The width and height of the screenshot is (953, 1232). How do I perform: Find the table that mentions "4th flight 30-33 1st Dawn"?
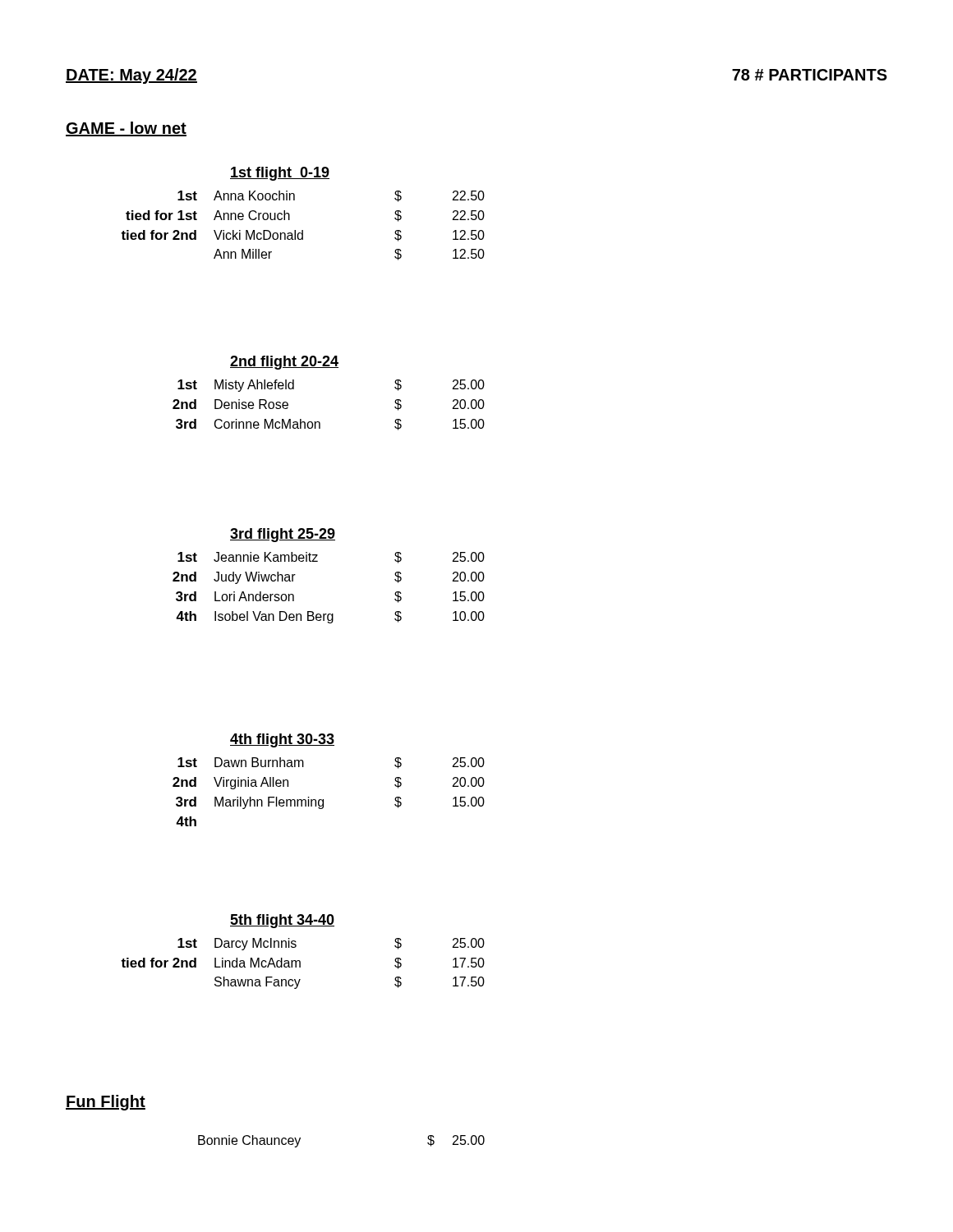tap(476, 782)
